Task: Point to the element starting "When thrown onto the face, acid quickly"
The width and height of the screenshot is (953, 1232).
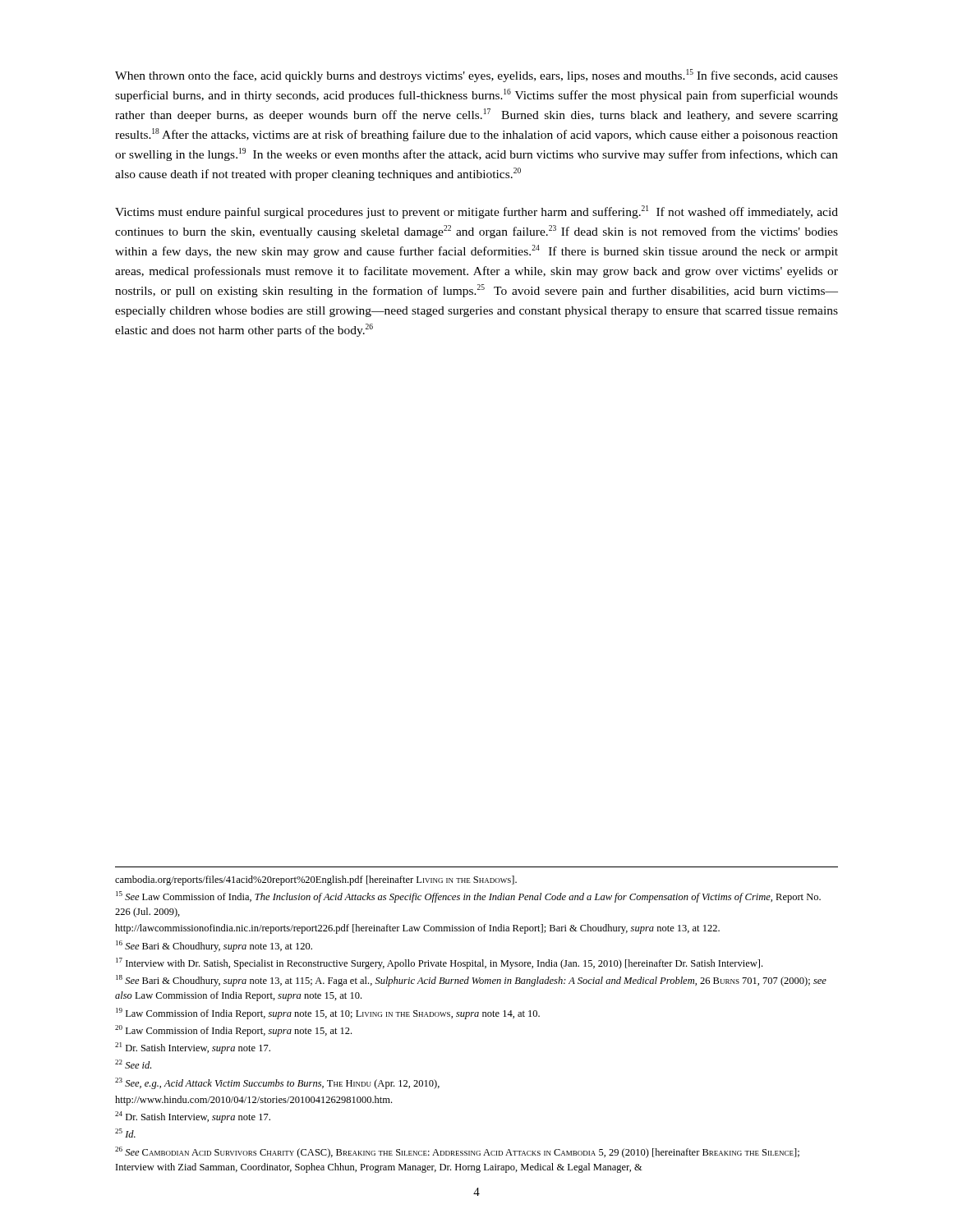Action: [x=476, y=124]
